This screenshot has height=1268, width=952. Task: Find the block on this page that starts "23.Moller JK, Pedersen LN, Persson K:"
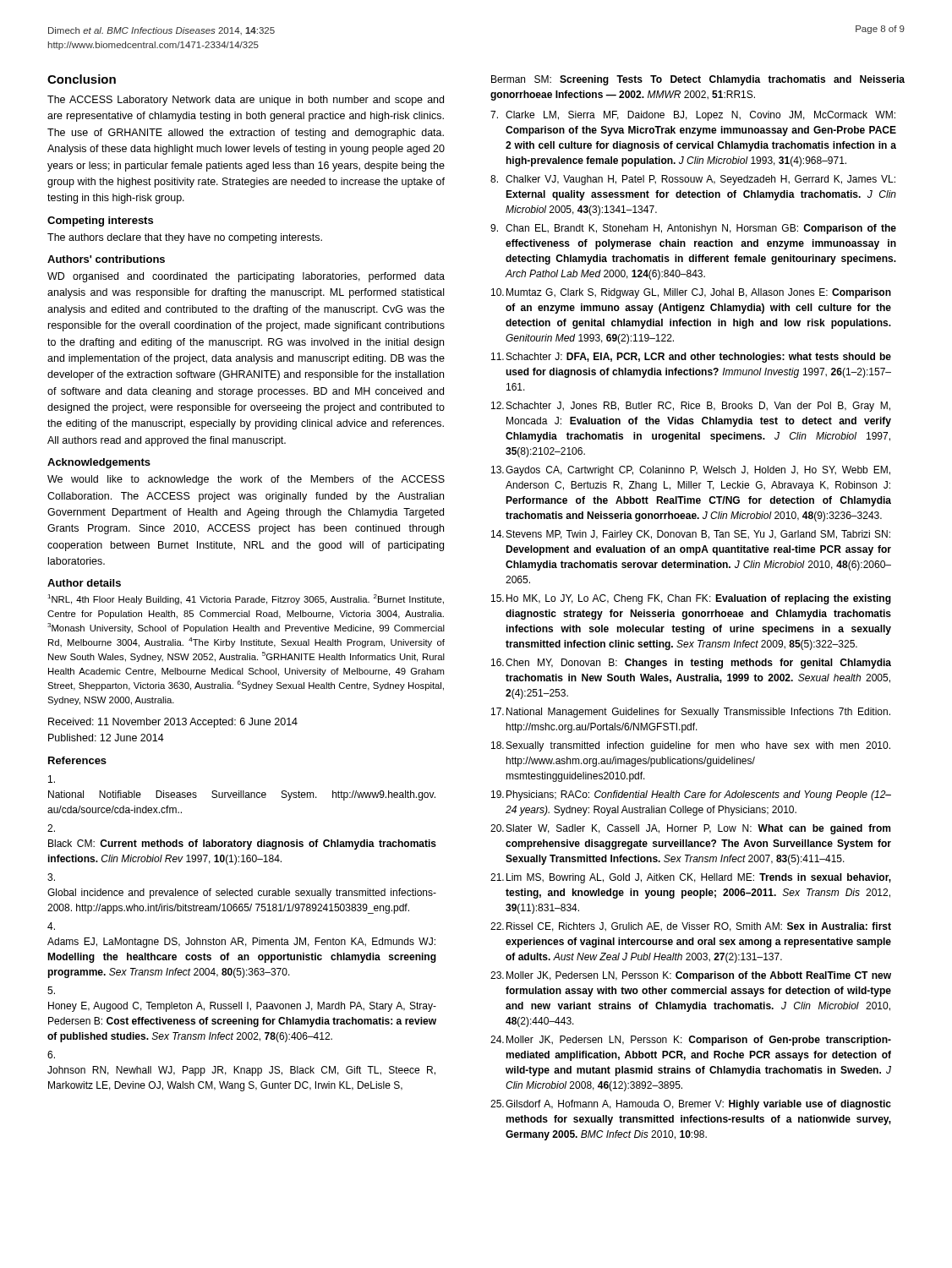[691, 998]
